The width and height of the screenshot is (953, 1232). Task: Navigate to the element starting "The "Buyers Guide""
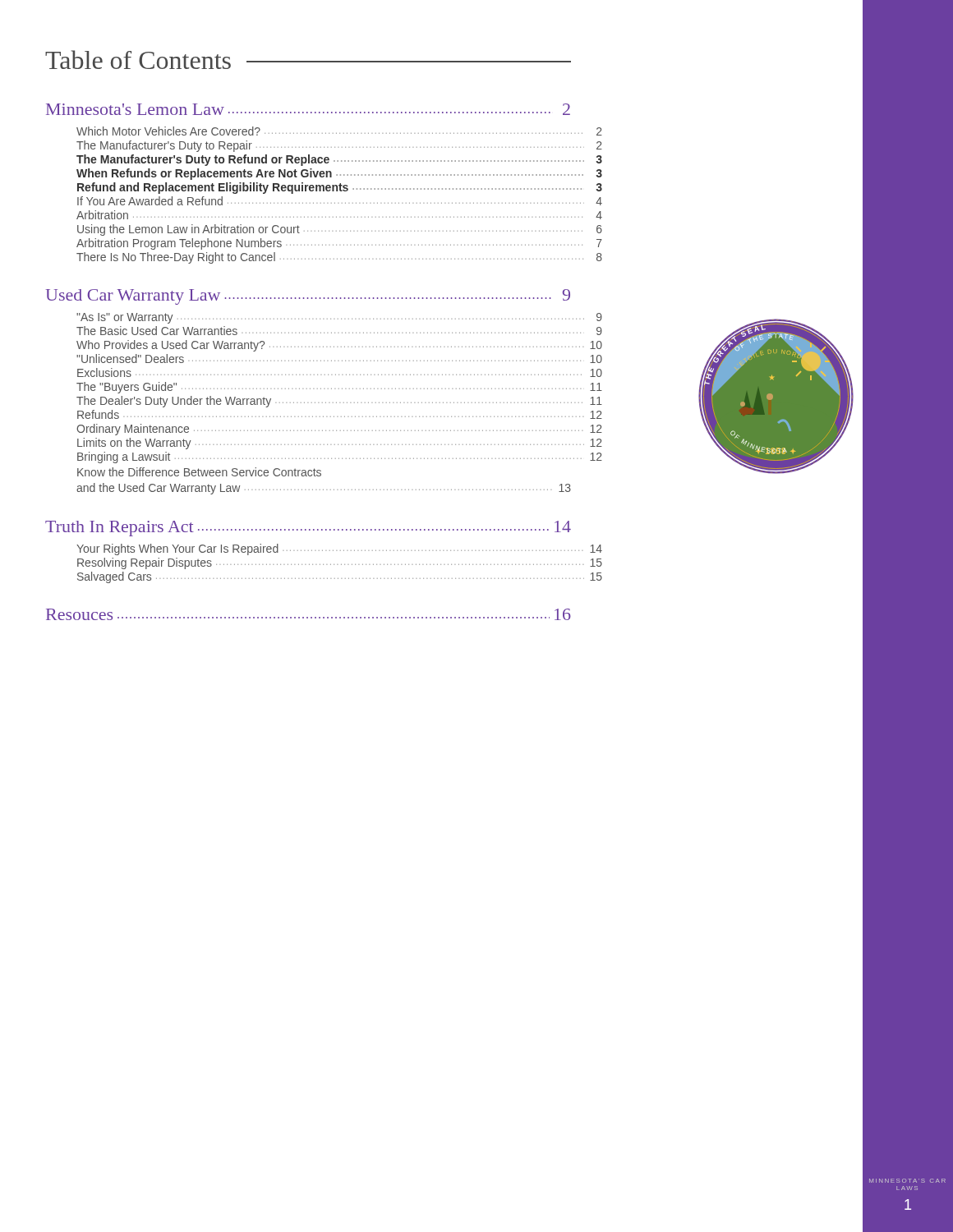tap(339, 387)
